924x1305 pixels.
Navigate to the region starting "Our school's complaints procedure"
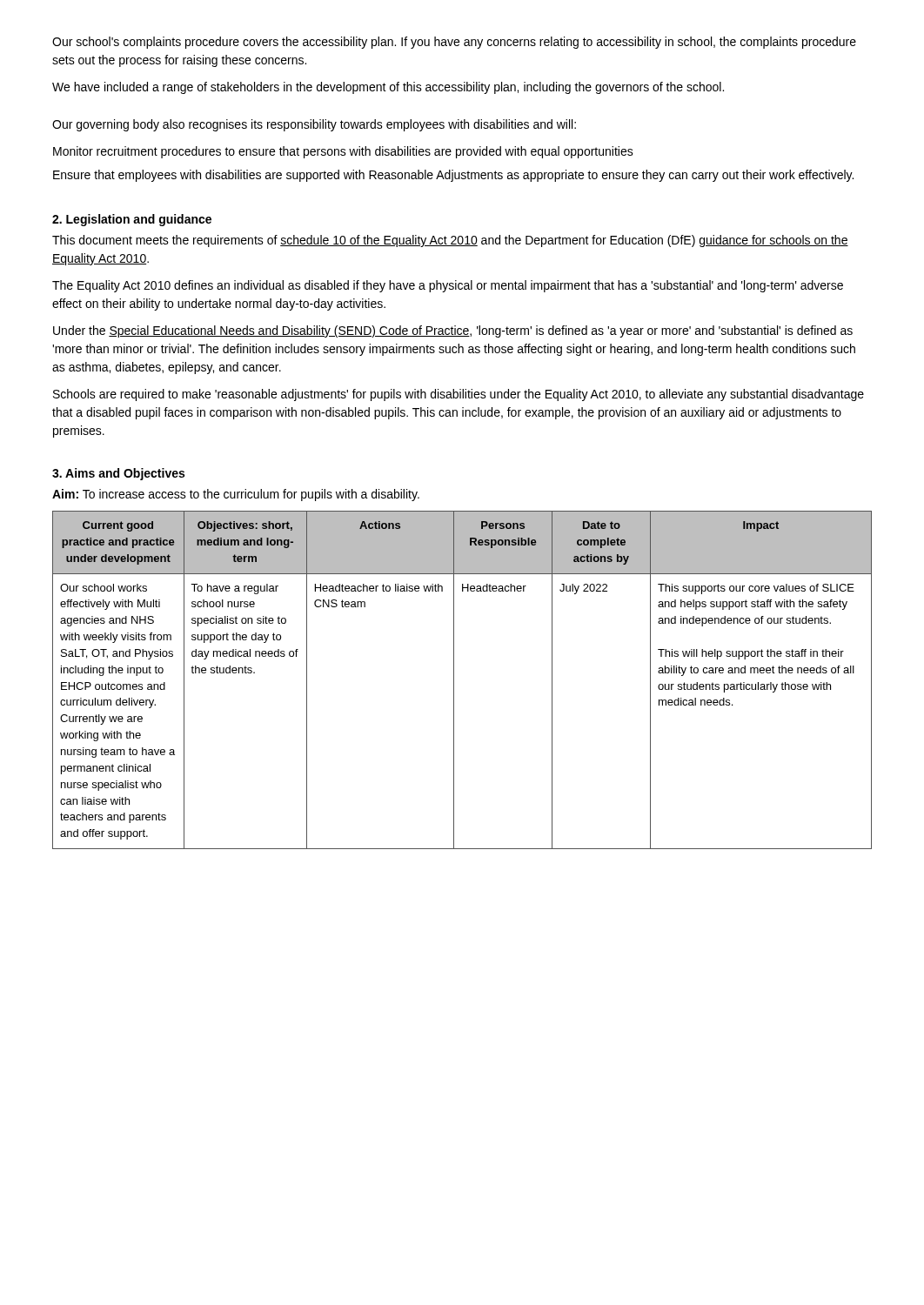[454, 51]
